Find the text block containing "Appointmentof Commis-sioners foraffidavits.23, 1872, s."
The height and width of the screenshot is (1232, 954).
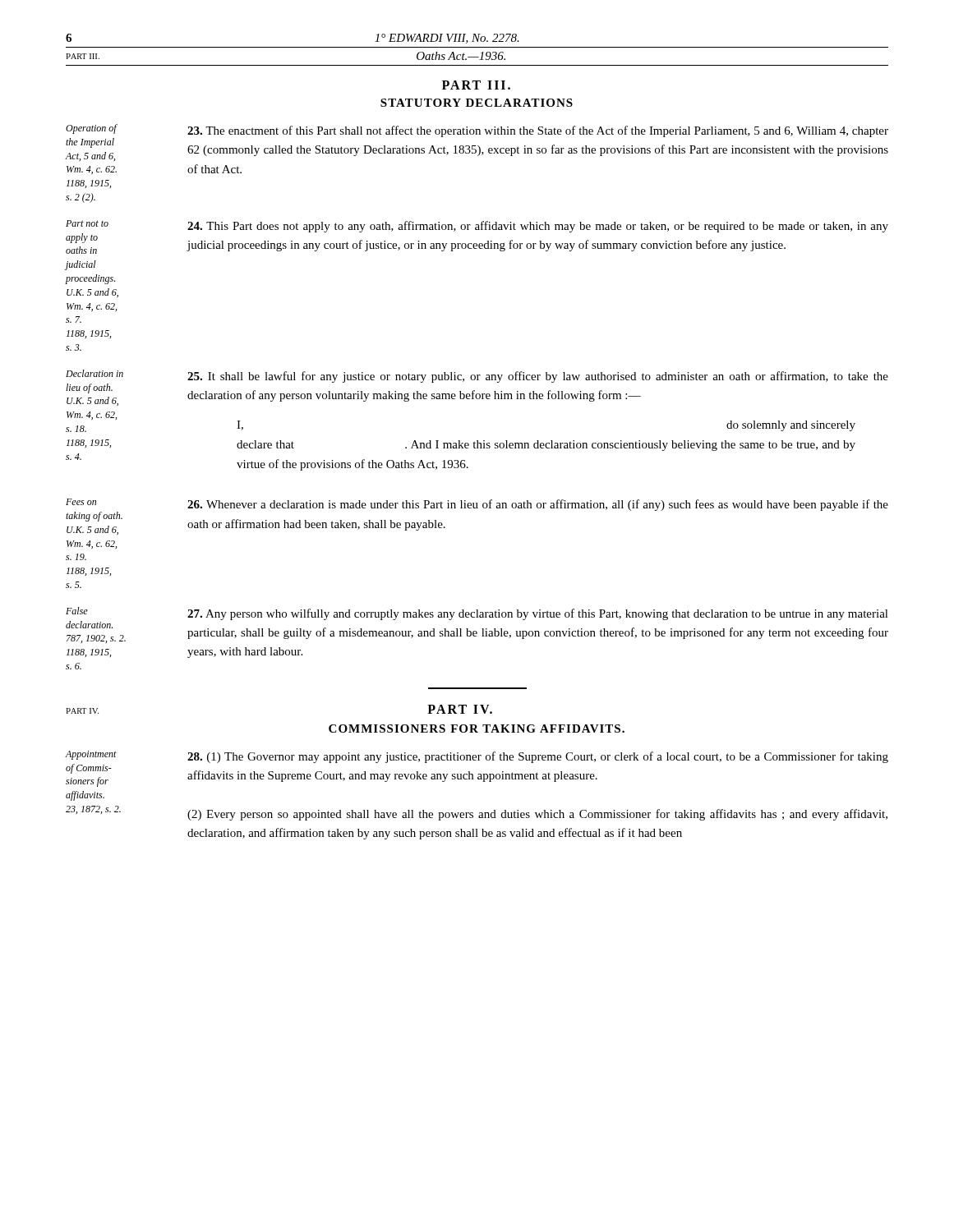click(94, 781)
